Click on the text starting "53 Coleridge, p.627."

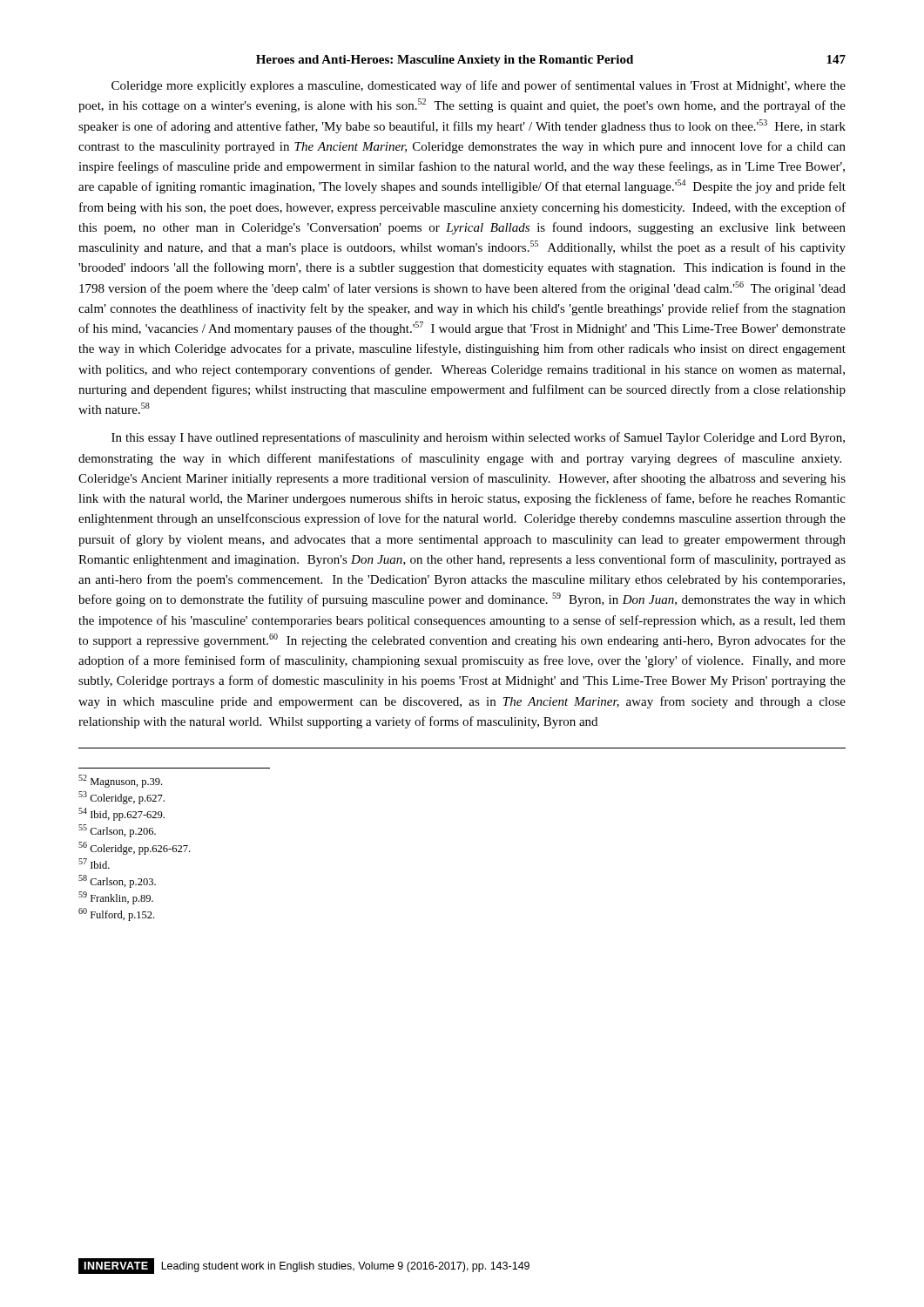click(122, 797)
